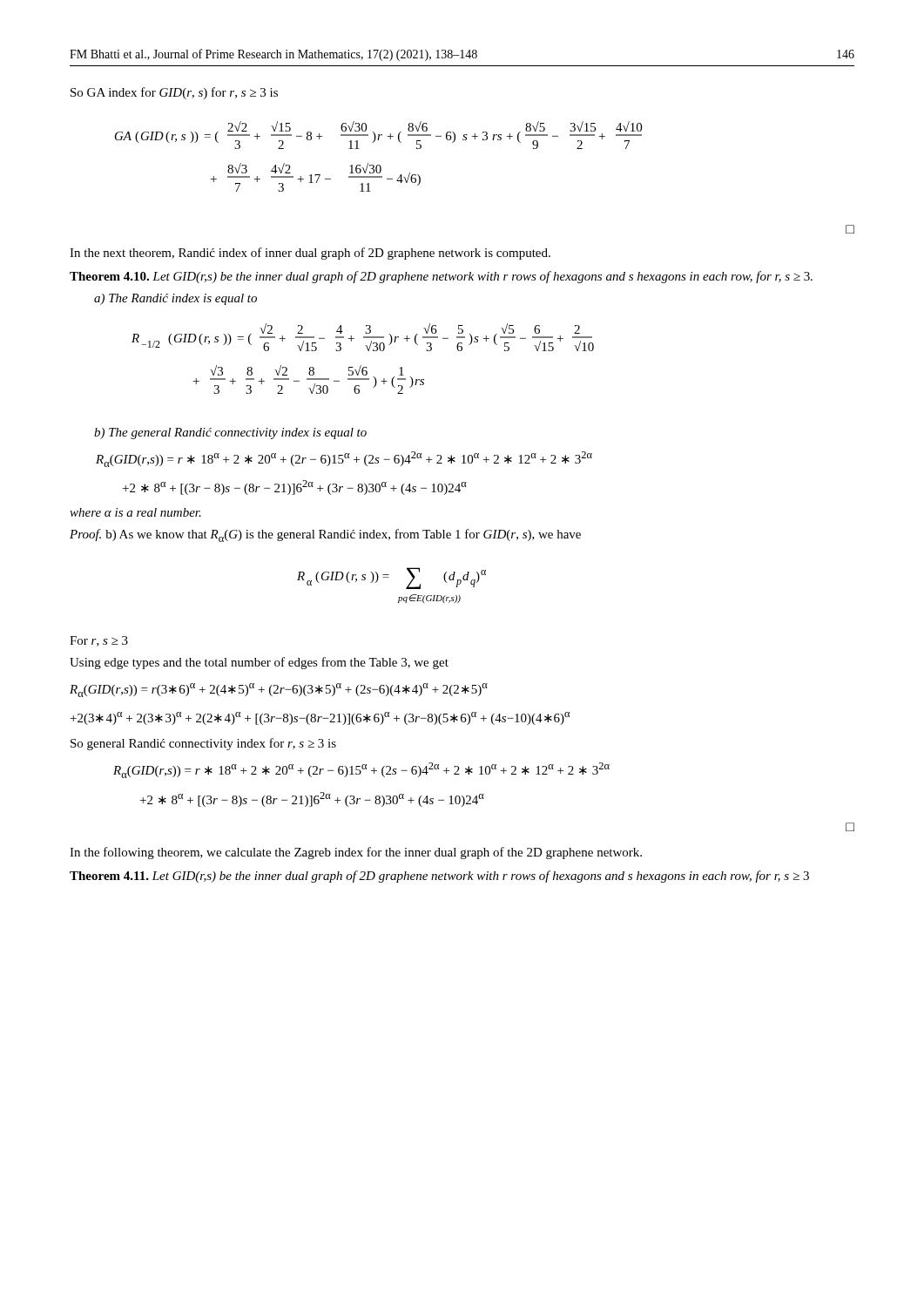
Task: Click on the block starting "In the following theorem,"
Action: point(356,852)
